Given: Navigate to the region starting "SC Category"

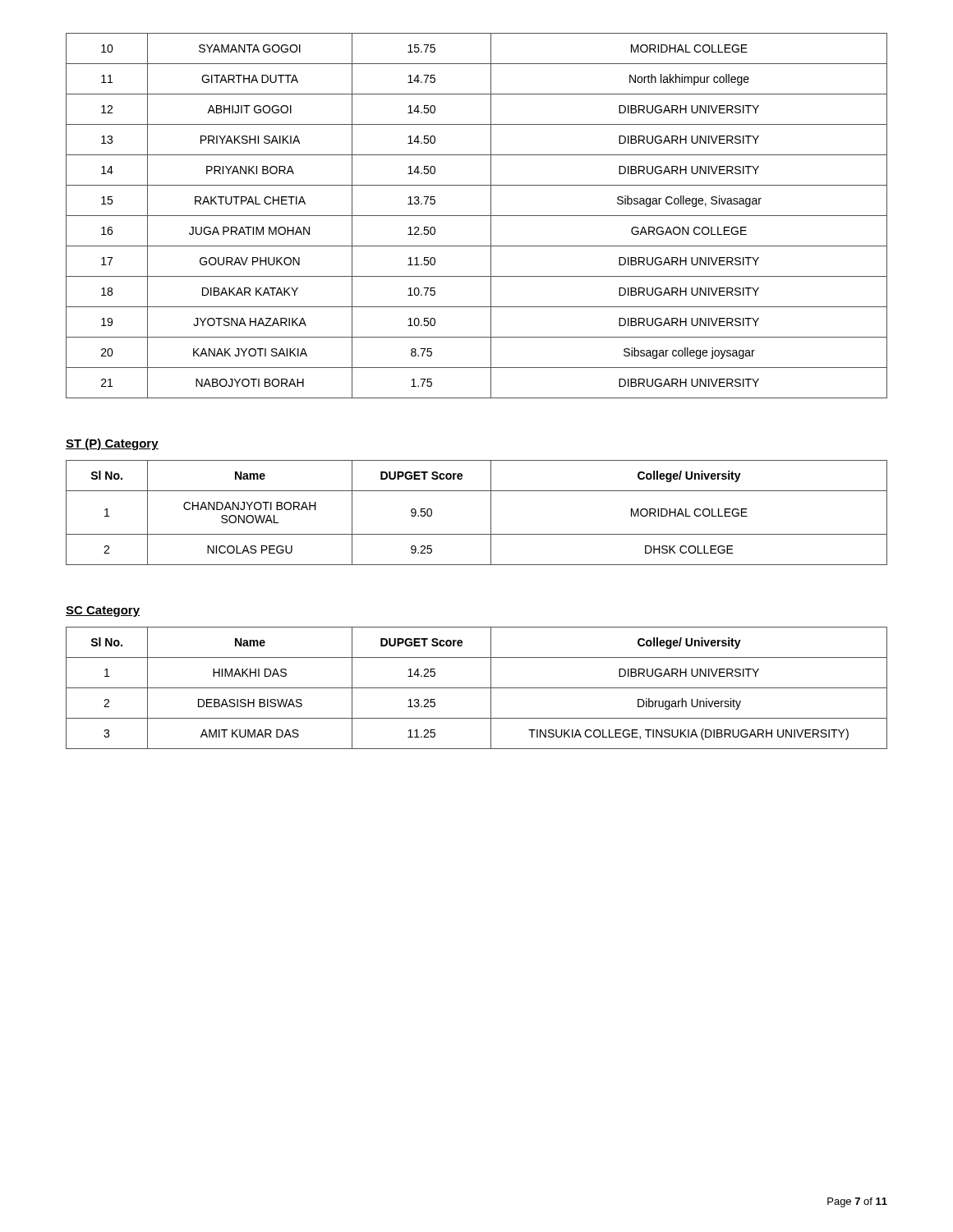Looking at the screenshot, I should click(103, 610).
